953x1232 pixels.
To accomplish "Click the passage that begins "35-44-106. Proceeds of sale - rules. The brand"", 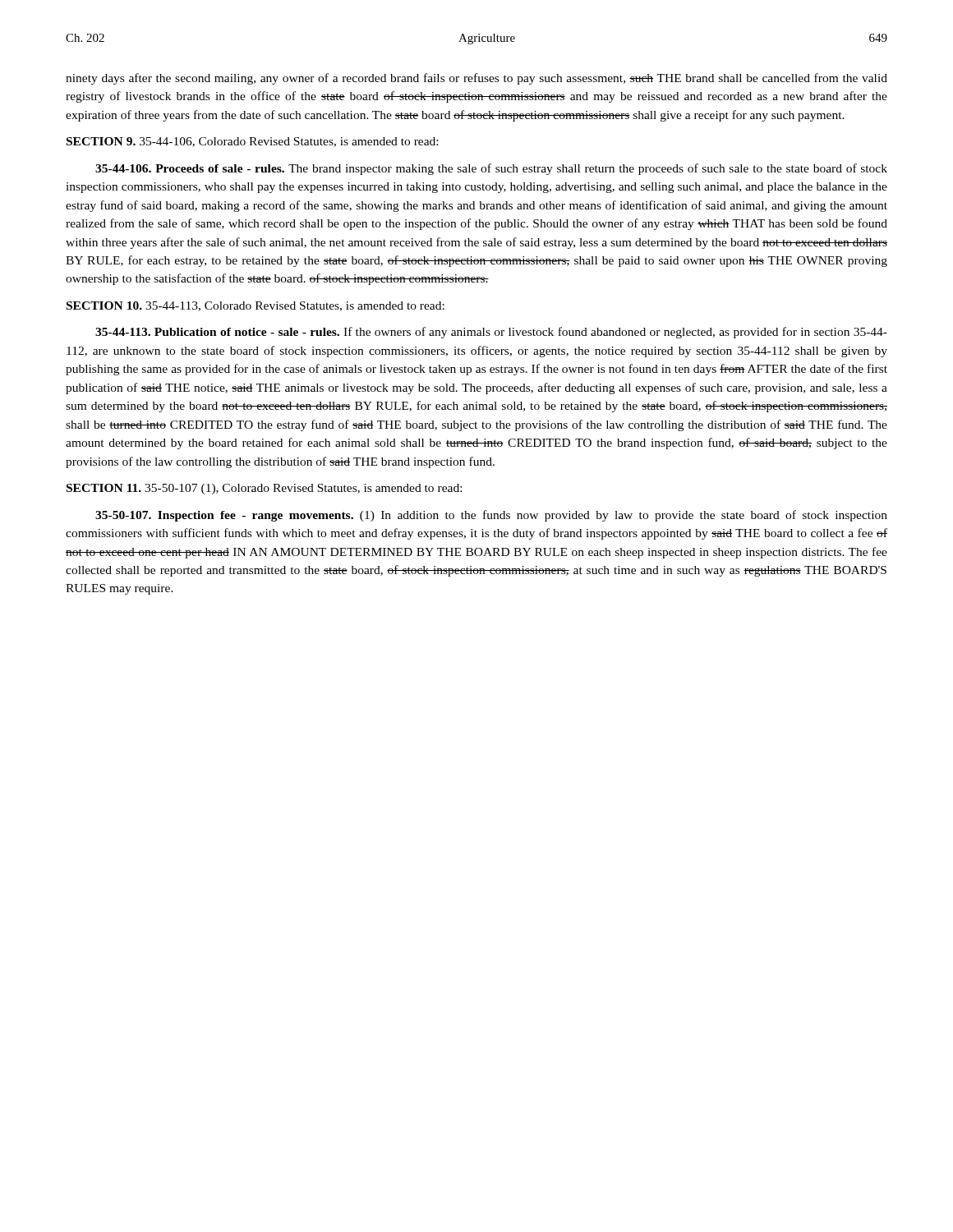I will click(x=476, y=224).
